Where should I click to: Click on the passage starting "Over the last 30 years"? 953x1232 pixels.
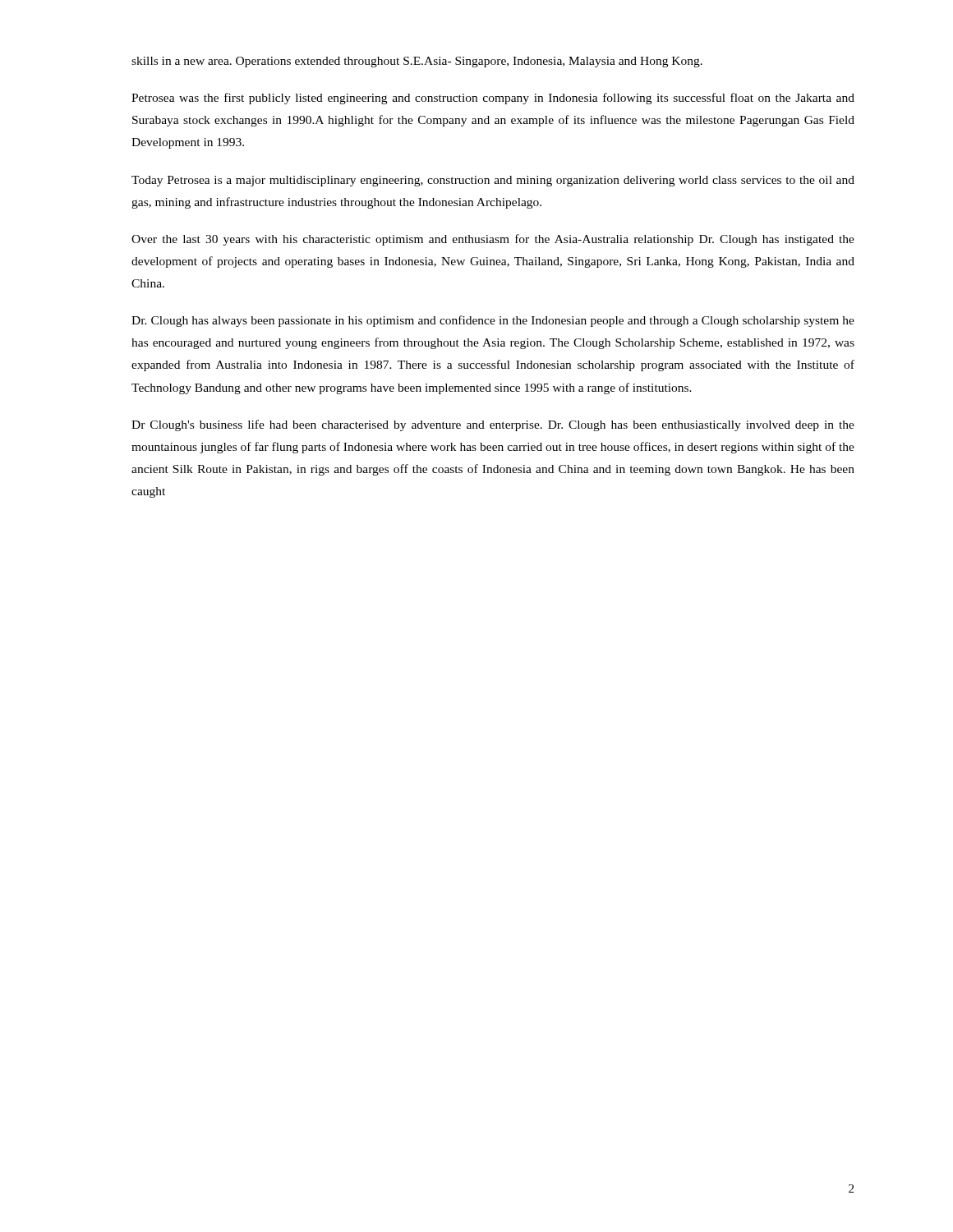pyautogui.click(x=493, y=261)
